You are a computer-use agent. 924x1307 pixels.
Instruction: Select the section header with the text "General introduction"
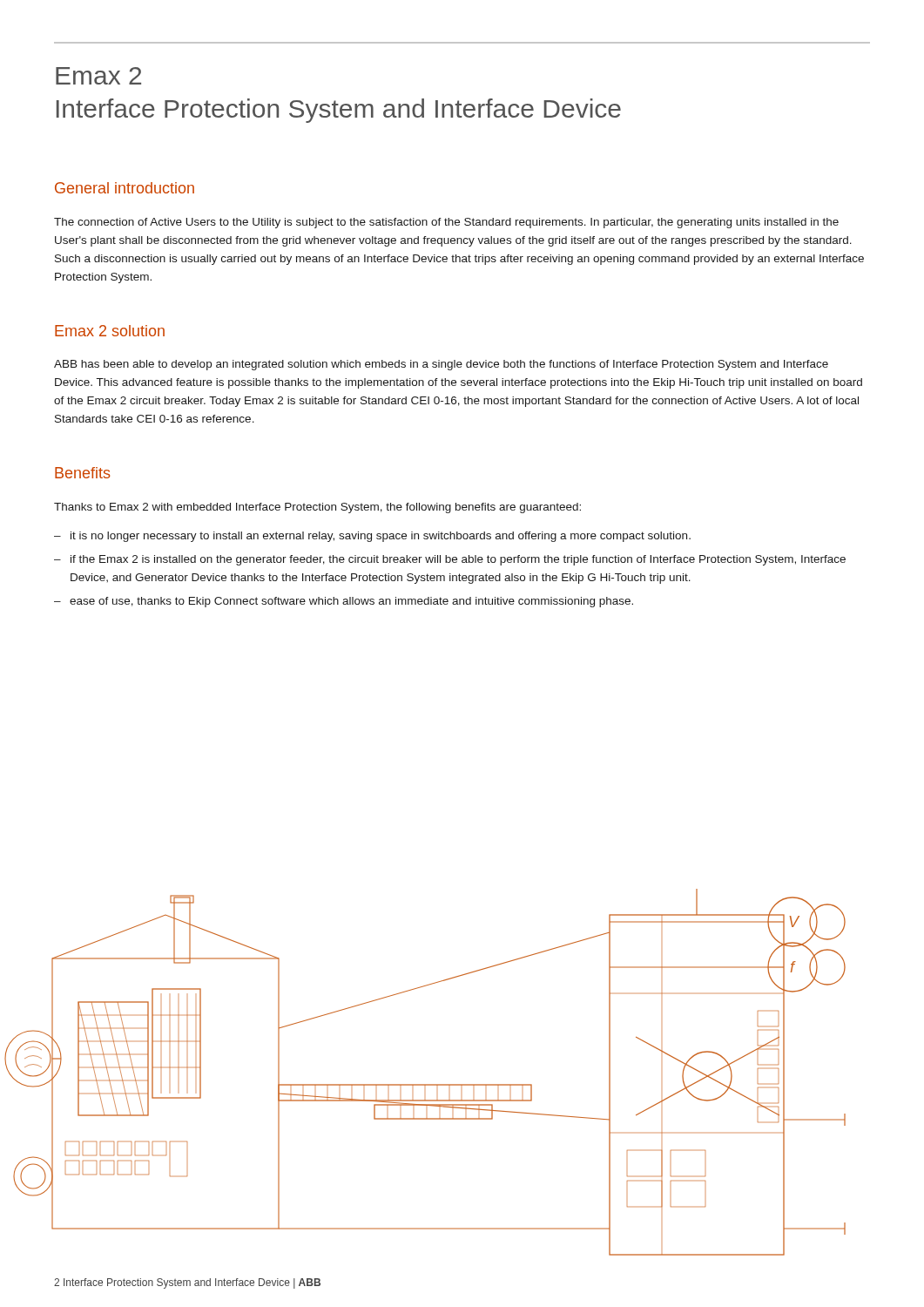coord(125,188)
